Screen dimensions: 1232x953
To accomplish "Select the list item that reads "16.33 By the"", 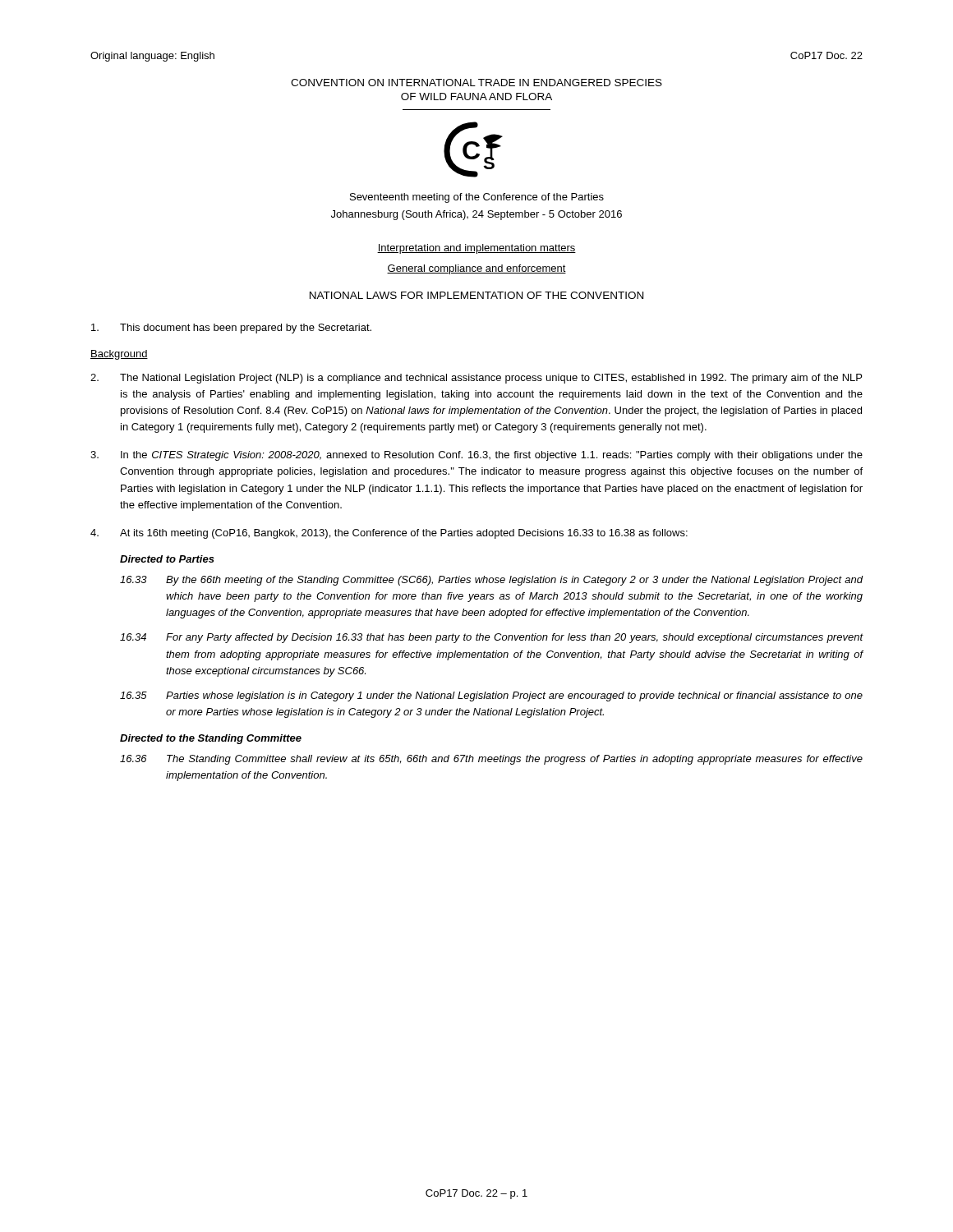I will pos(491,596).
